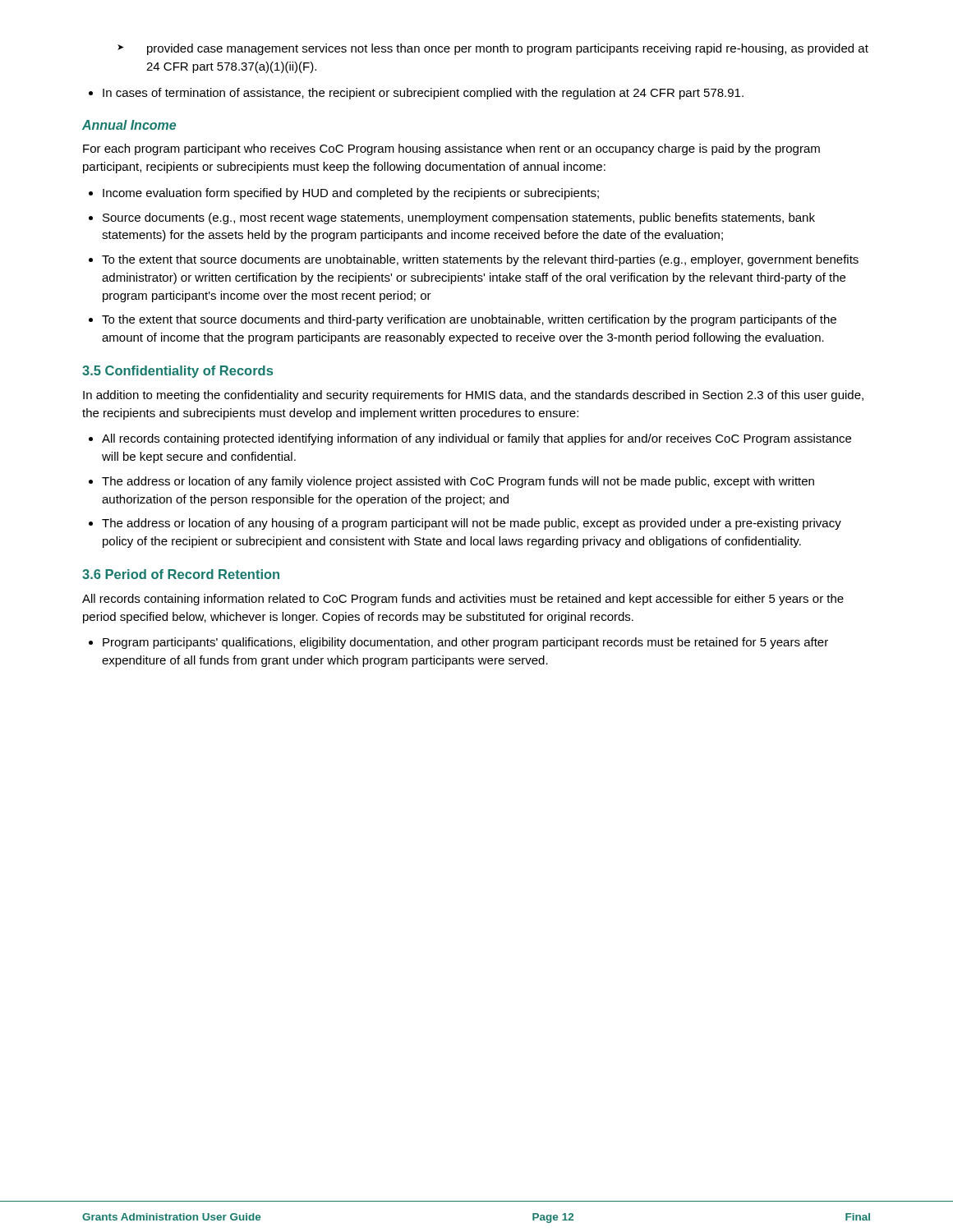Point to the element starting "To the extent that source documents and"
Screen dimensions: 1232x953
(469, 328)
